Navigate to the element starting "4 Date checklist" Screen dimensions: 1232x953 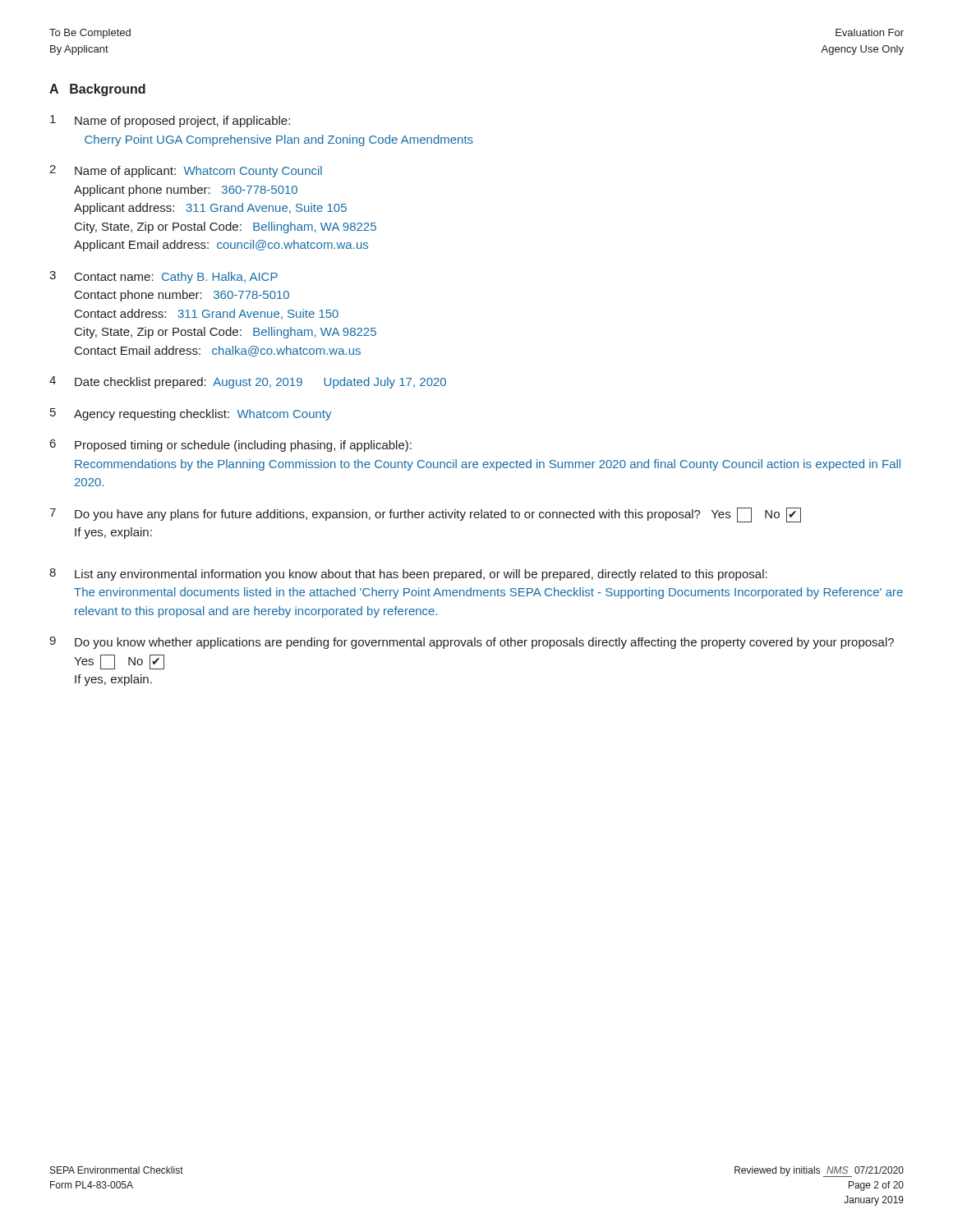[x=248, y=382]
